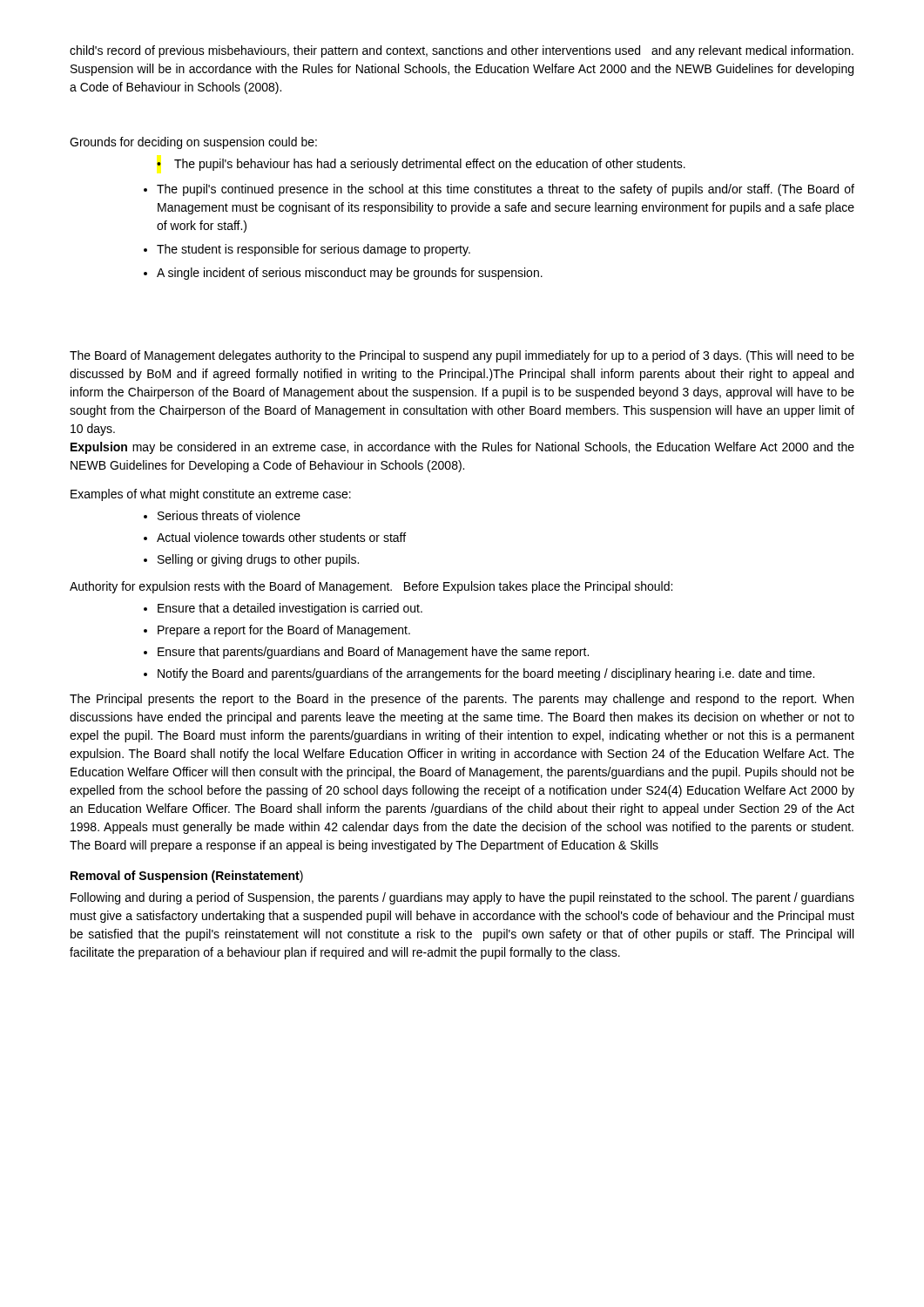Locate the list item containing "The student is"
The width and height of the screenshot is (924, 1307).
click(307, 250)
